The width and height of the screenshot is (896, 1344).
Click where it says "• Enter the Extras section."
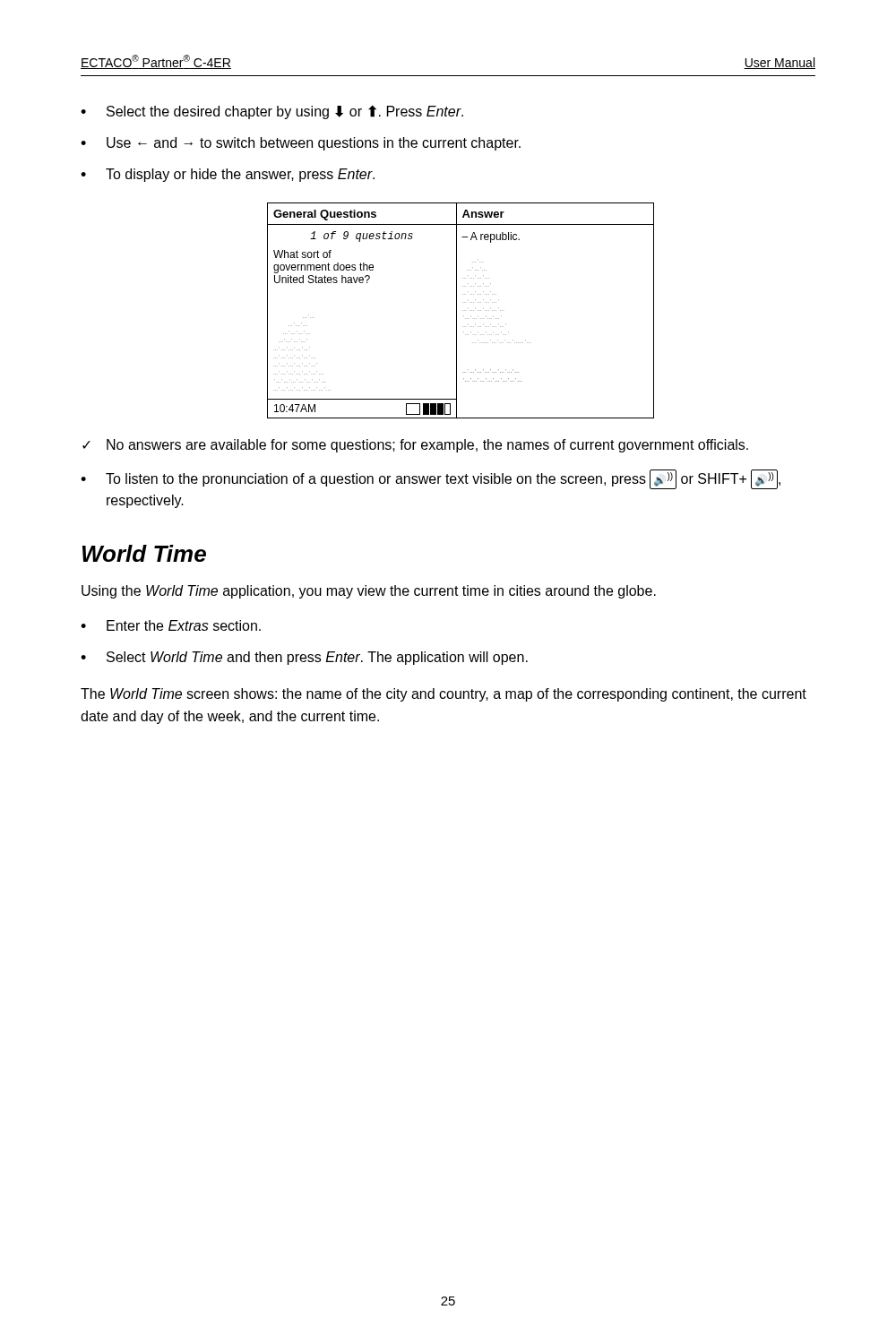click(x=171, y=625)
